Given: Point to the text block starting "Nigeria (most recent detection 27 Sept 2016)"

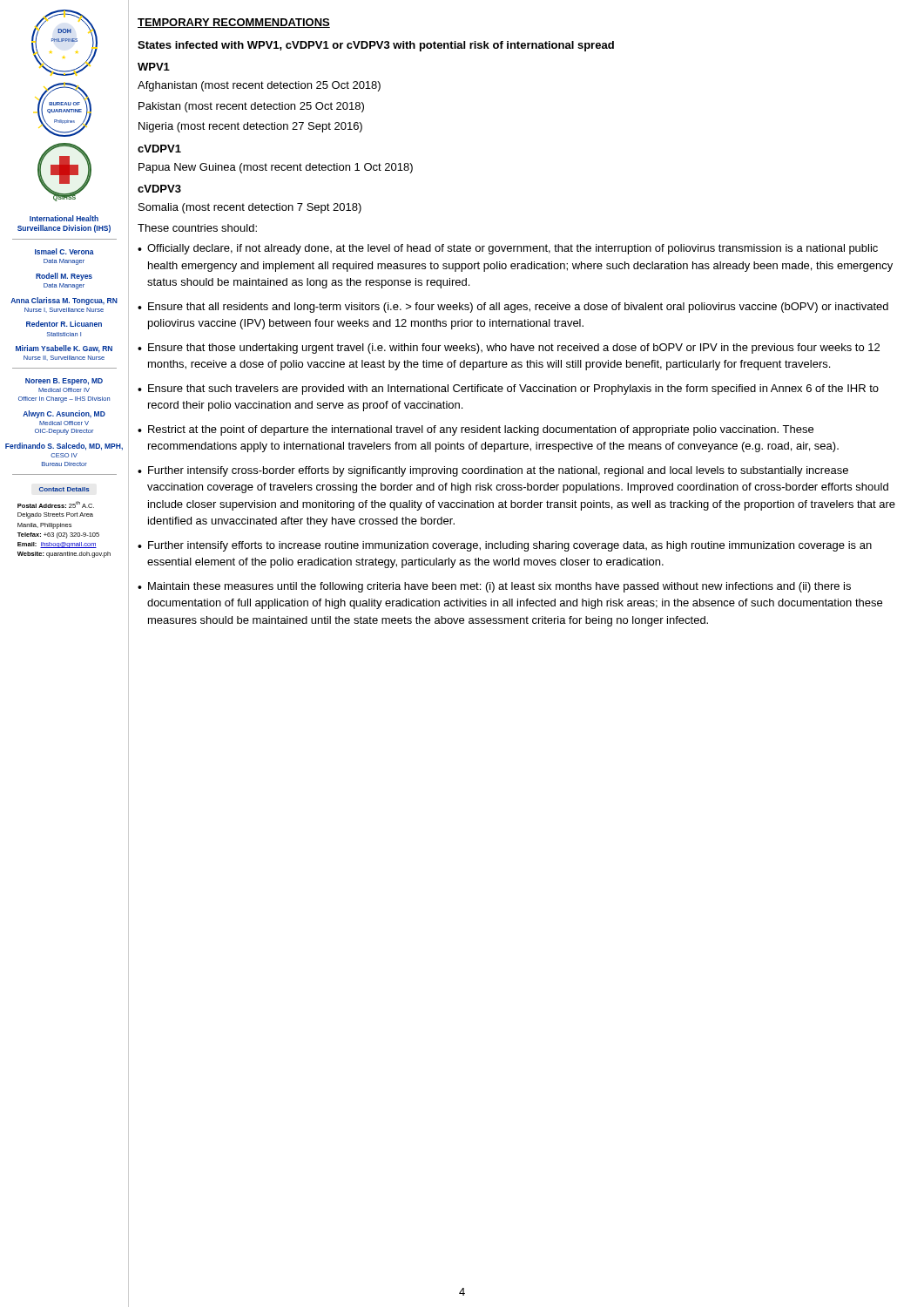Looking at the screenshot, I should (x=250, y=126).
